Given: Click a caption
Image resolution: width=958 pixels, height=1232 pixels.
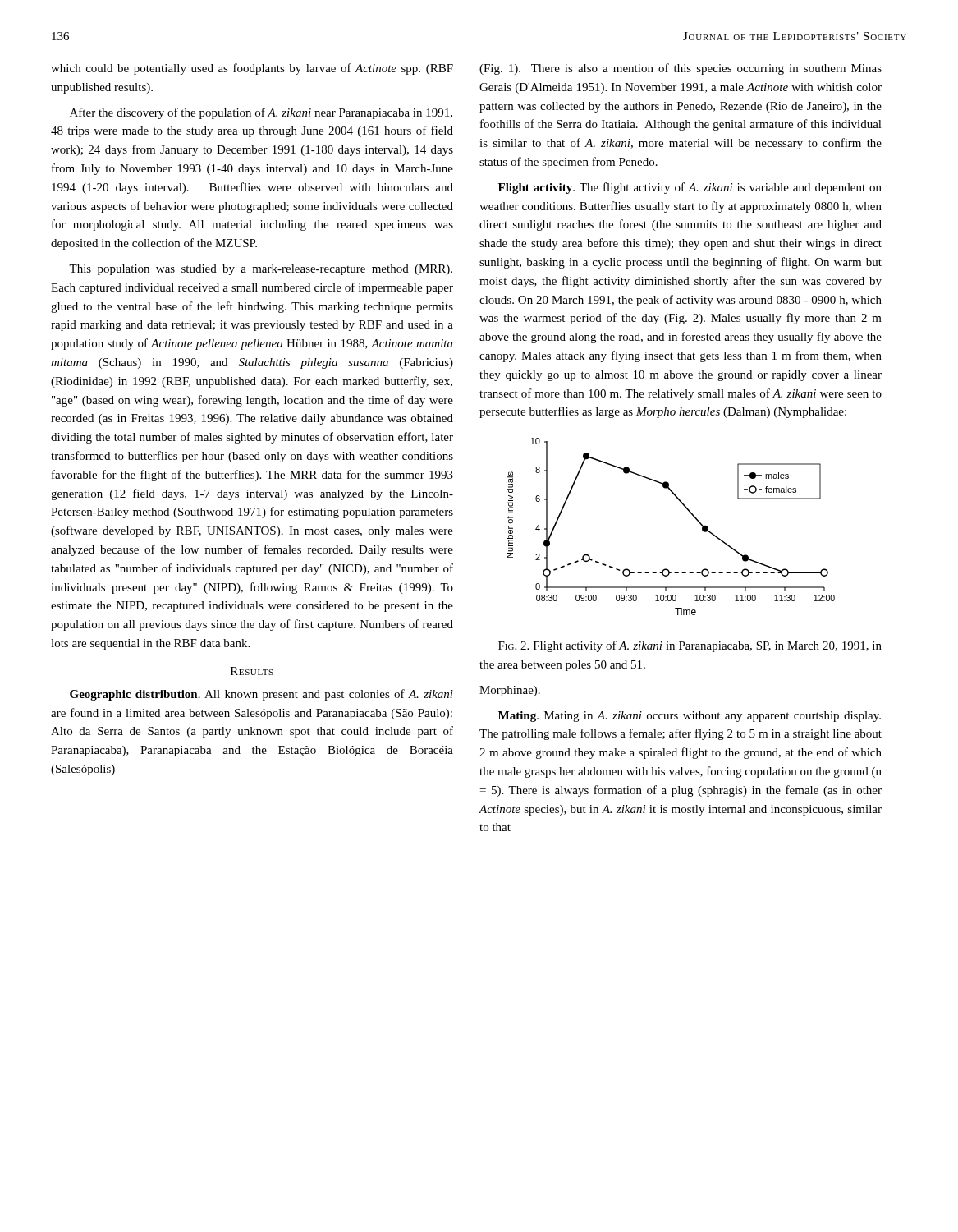Looking at the screenshot, I should click(x=681, y=655).
